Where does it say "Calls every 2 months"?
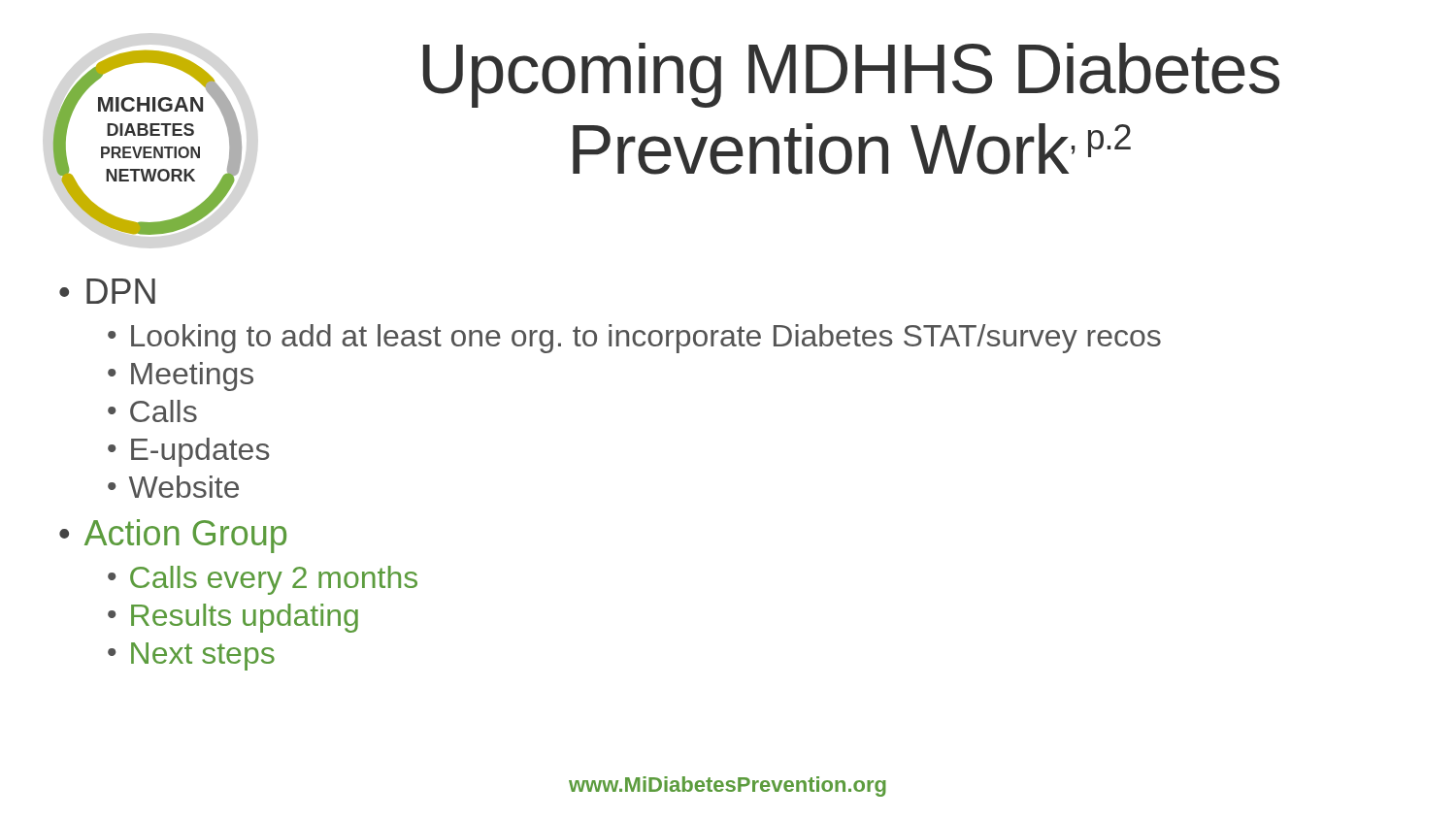Viewport: 1456px width, 819px height. click(274, 578)
